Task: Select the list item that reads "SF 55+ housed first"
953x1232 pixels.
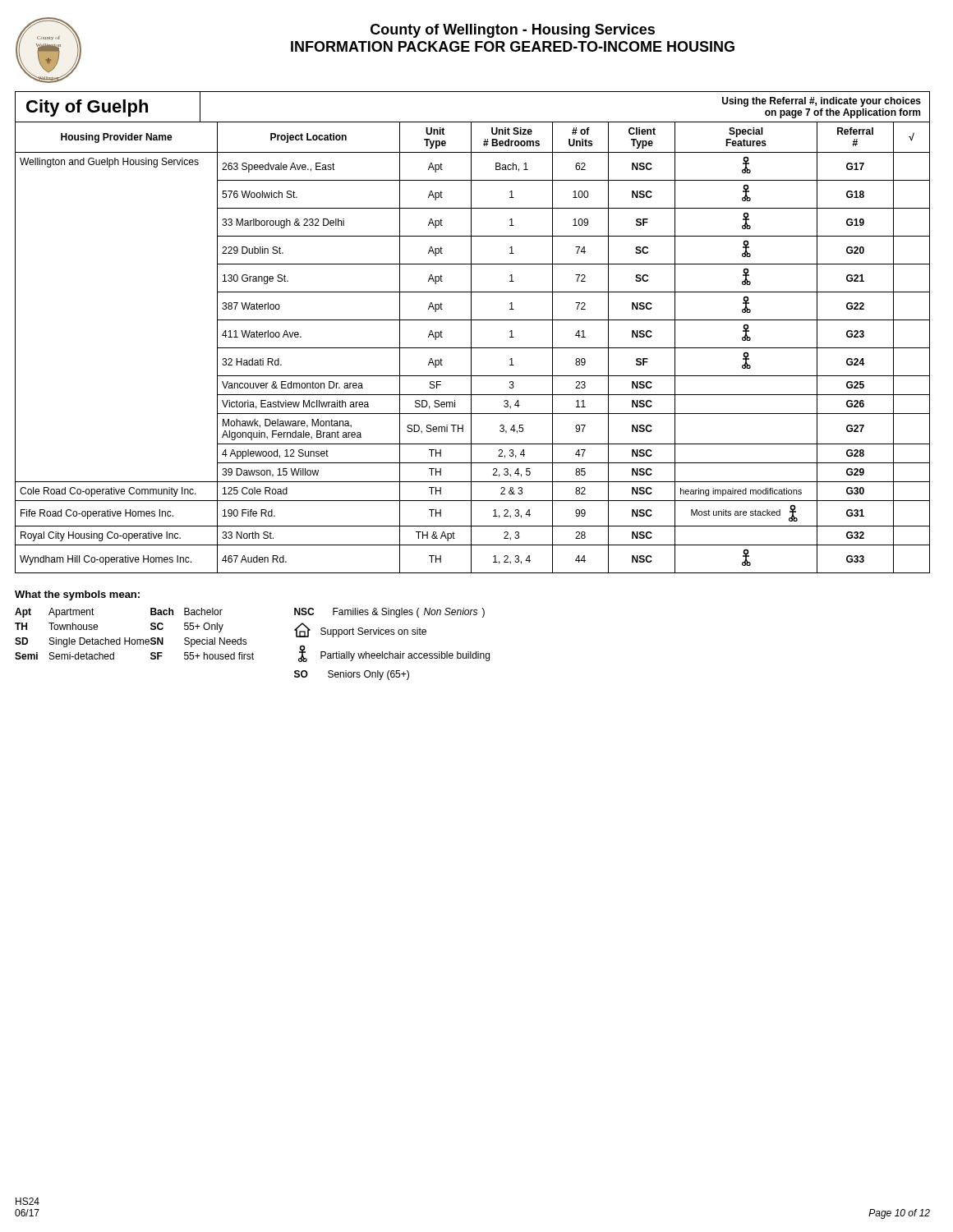Action: 202,656
